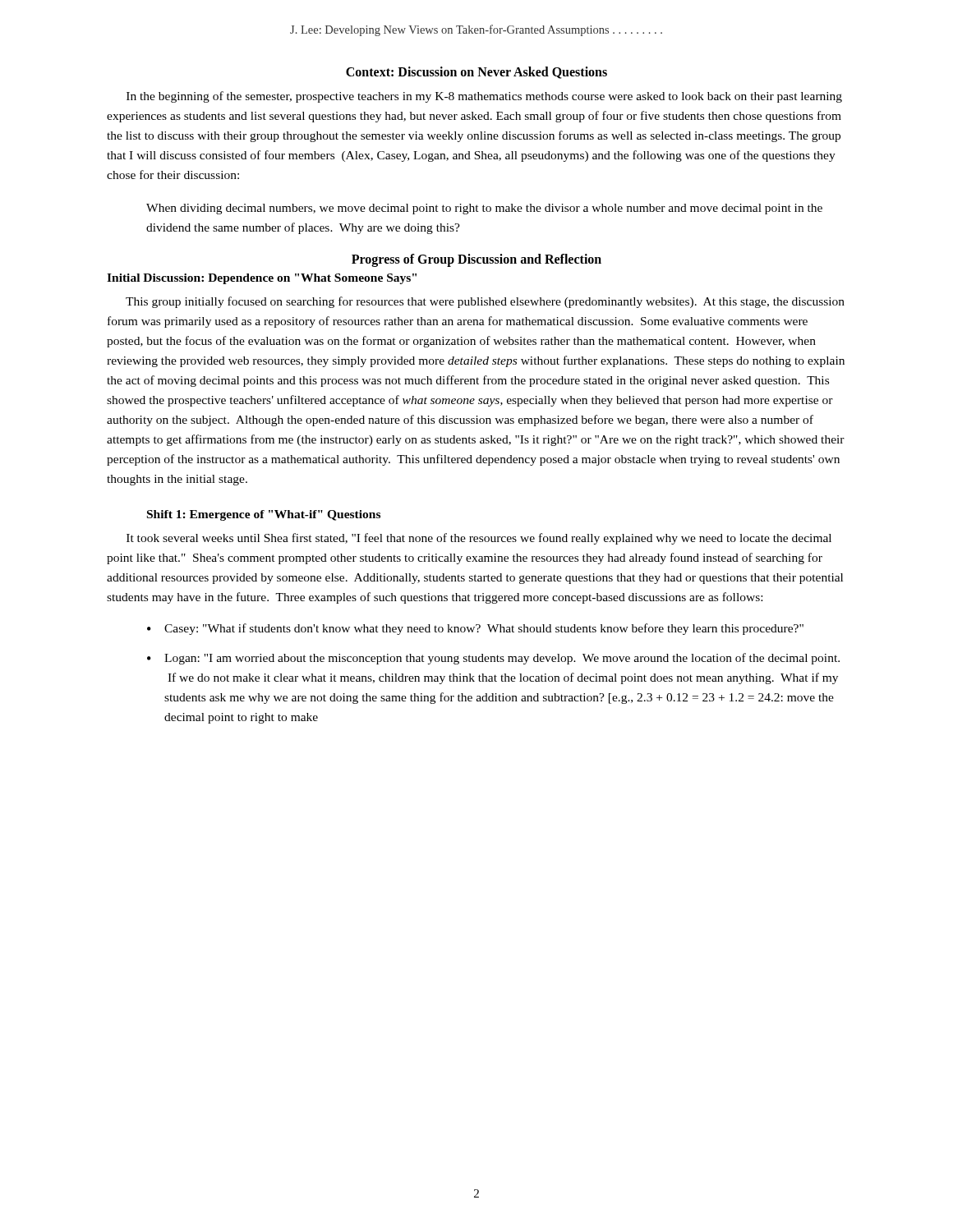
Task: Where is the section header that starts "Progress of Group Discussion and"?
Action: (476, 259)
